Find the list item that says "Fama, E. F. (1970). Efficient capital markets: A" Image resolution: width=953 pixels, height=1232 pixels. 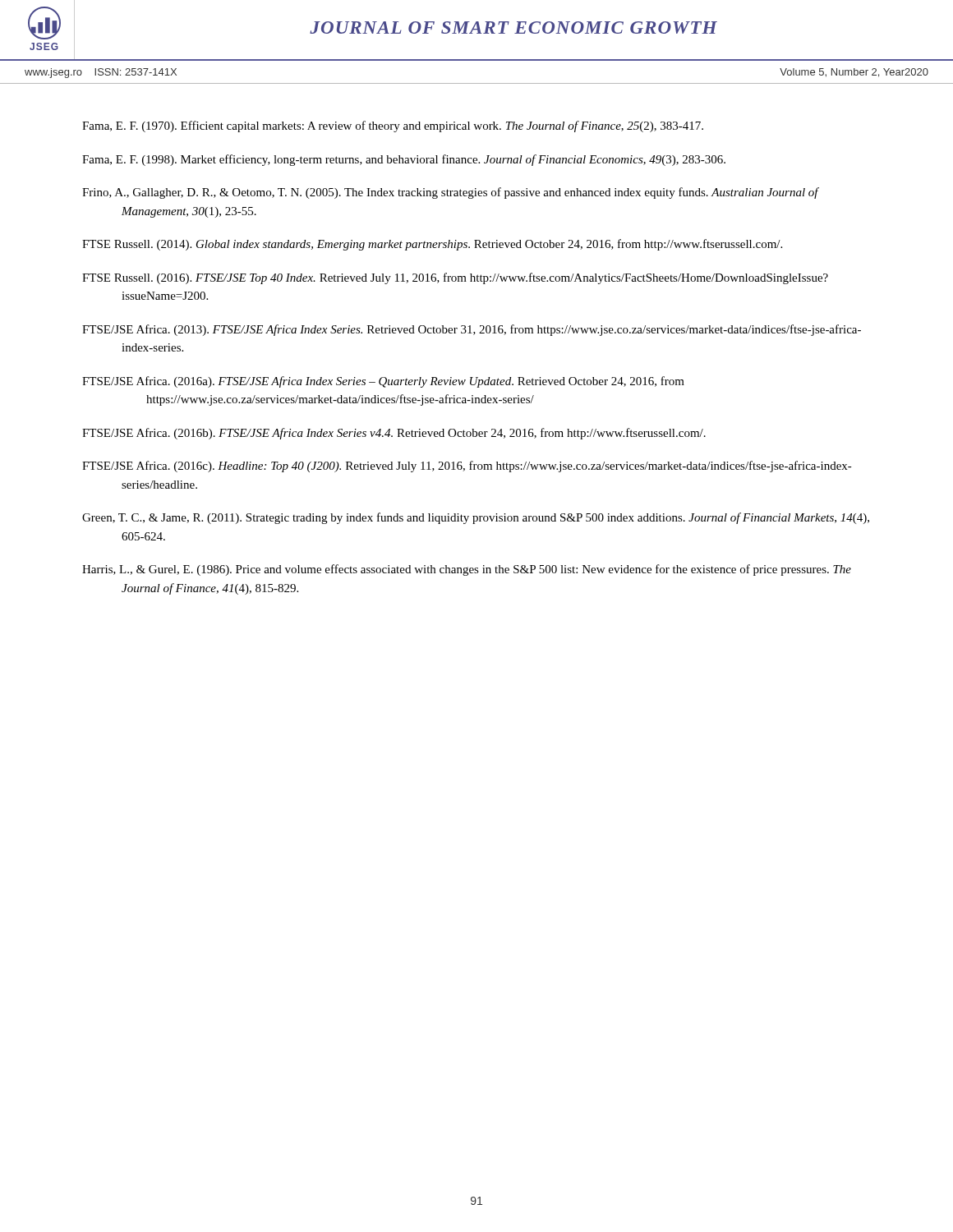pos(393,126)
